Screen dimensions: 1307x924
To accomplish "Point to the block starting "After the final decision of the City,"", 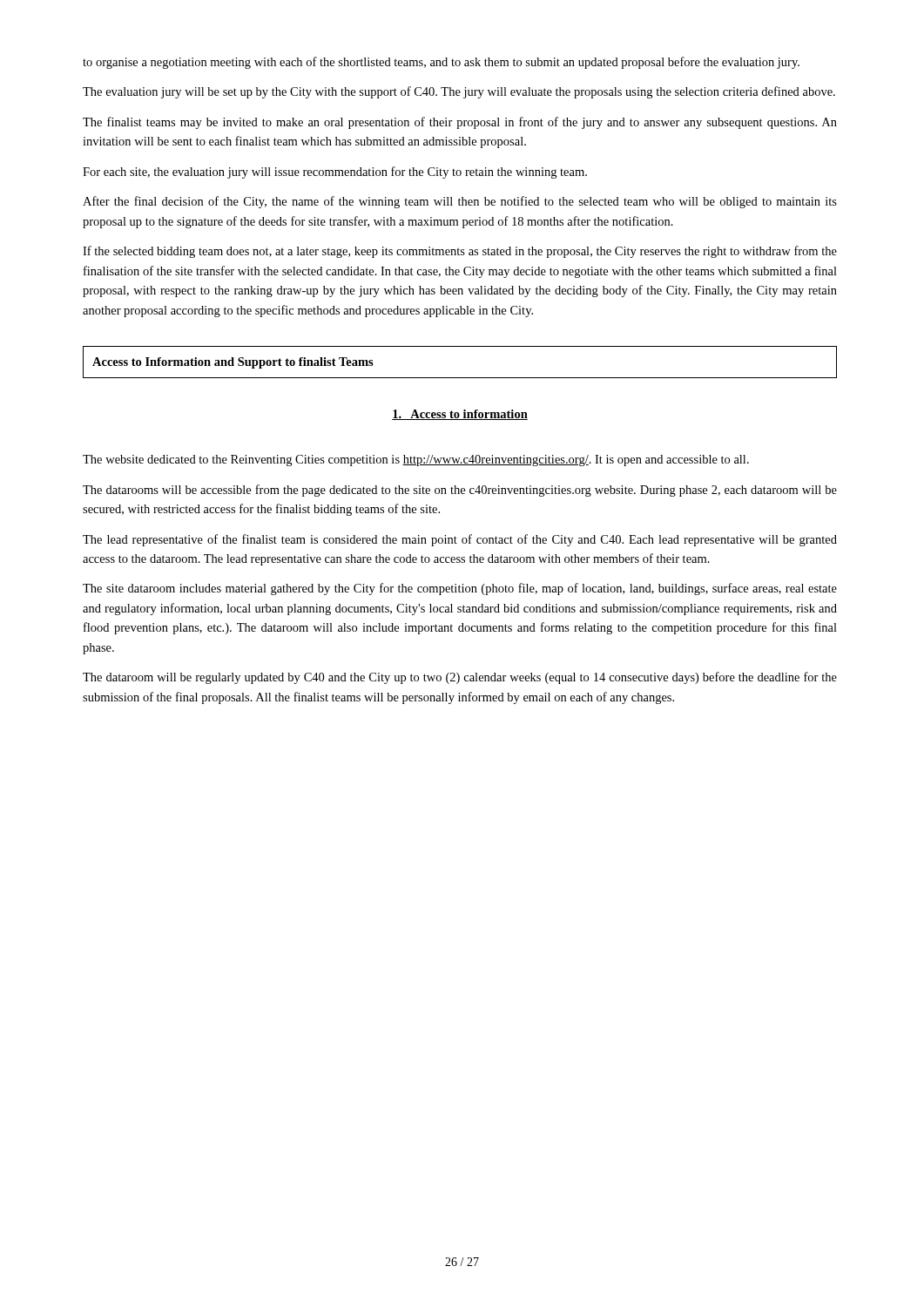I will coord(460,211).
